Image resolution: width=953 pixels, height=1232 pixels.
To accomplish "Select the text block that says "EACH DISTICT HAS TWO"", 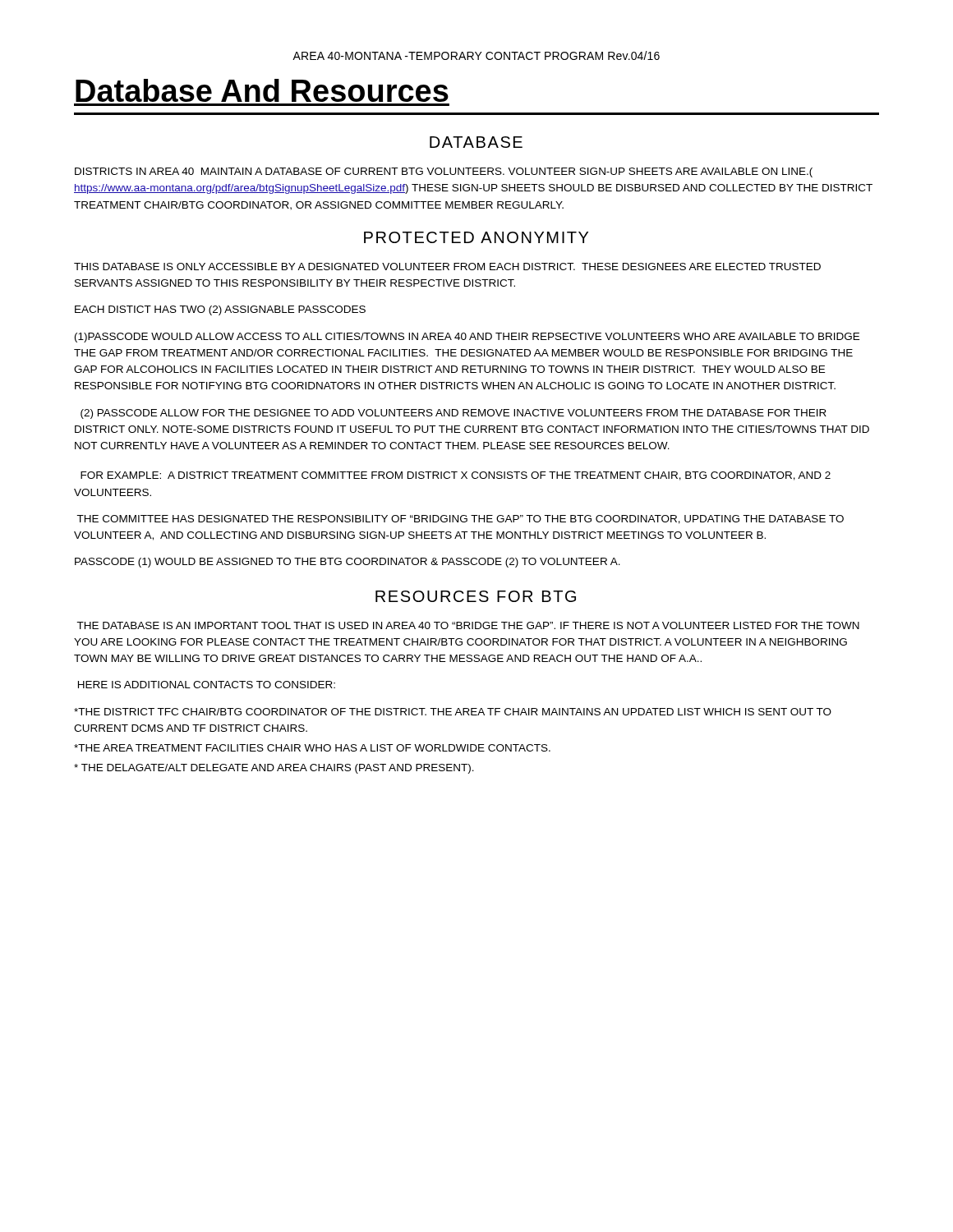I will 220,309.
